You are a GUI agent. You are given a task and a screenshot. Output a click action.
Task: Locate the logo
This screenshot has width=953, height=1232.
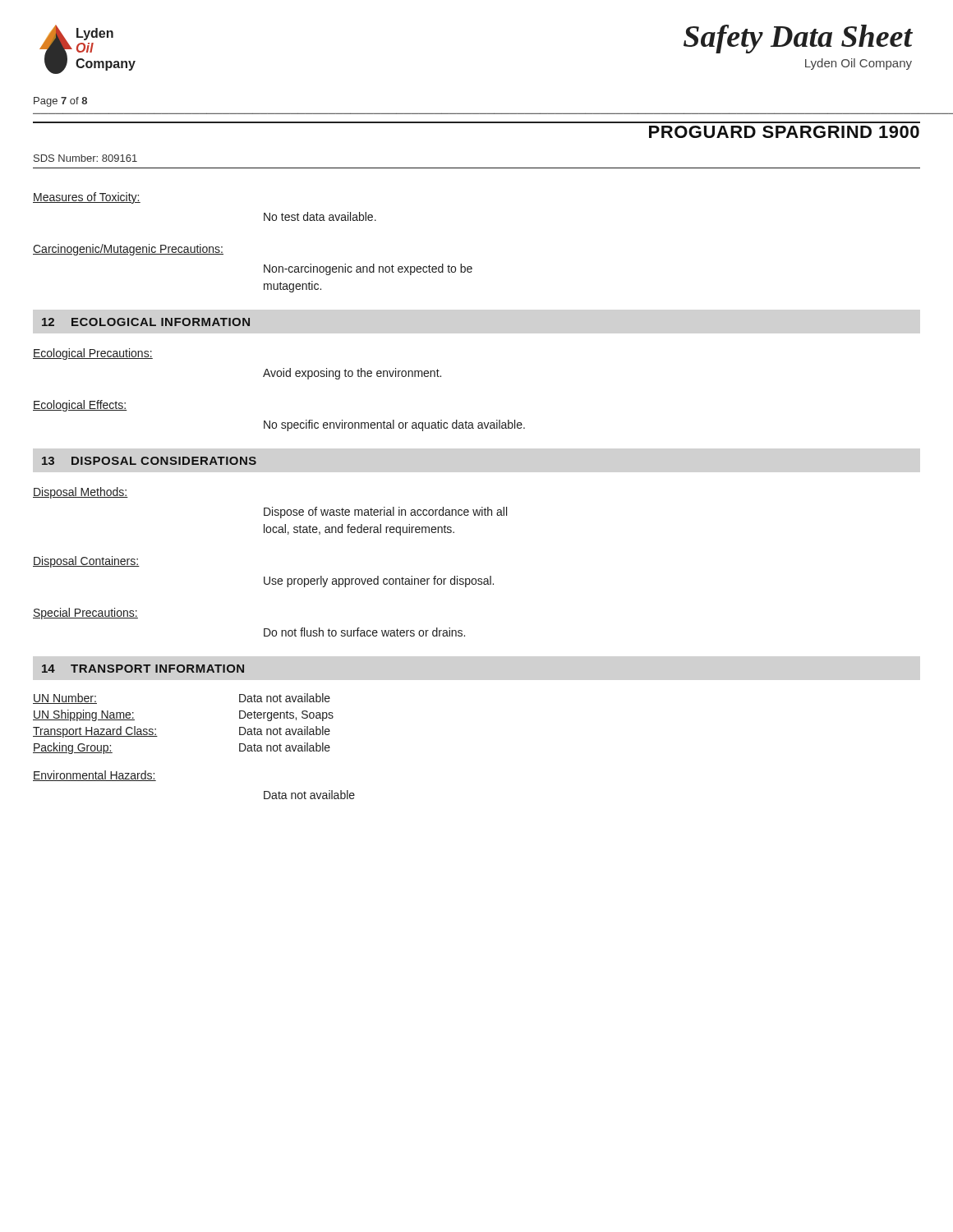pyautogui.click(x=90, y=51)
